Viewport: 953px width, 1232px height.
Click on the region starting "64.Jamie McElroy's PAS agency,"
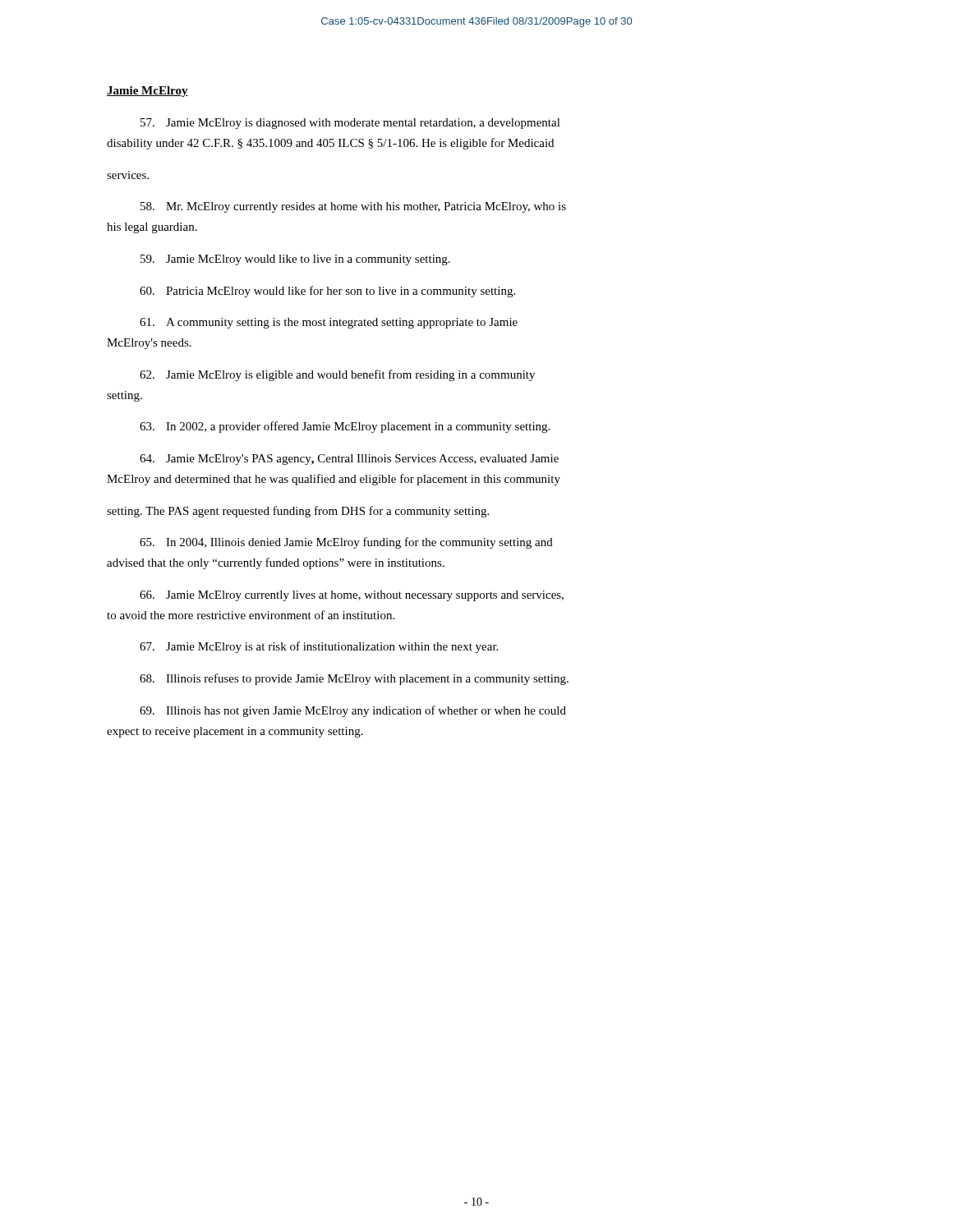click(x=476, y=485)
